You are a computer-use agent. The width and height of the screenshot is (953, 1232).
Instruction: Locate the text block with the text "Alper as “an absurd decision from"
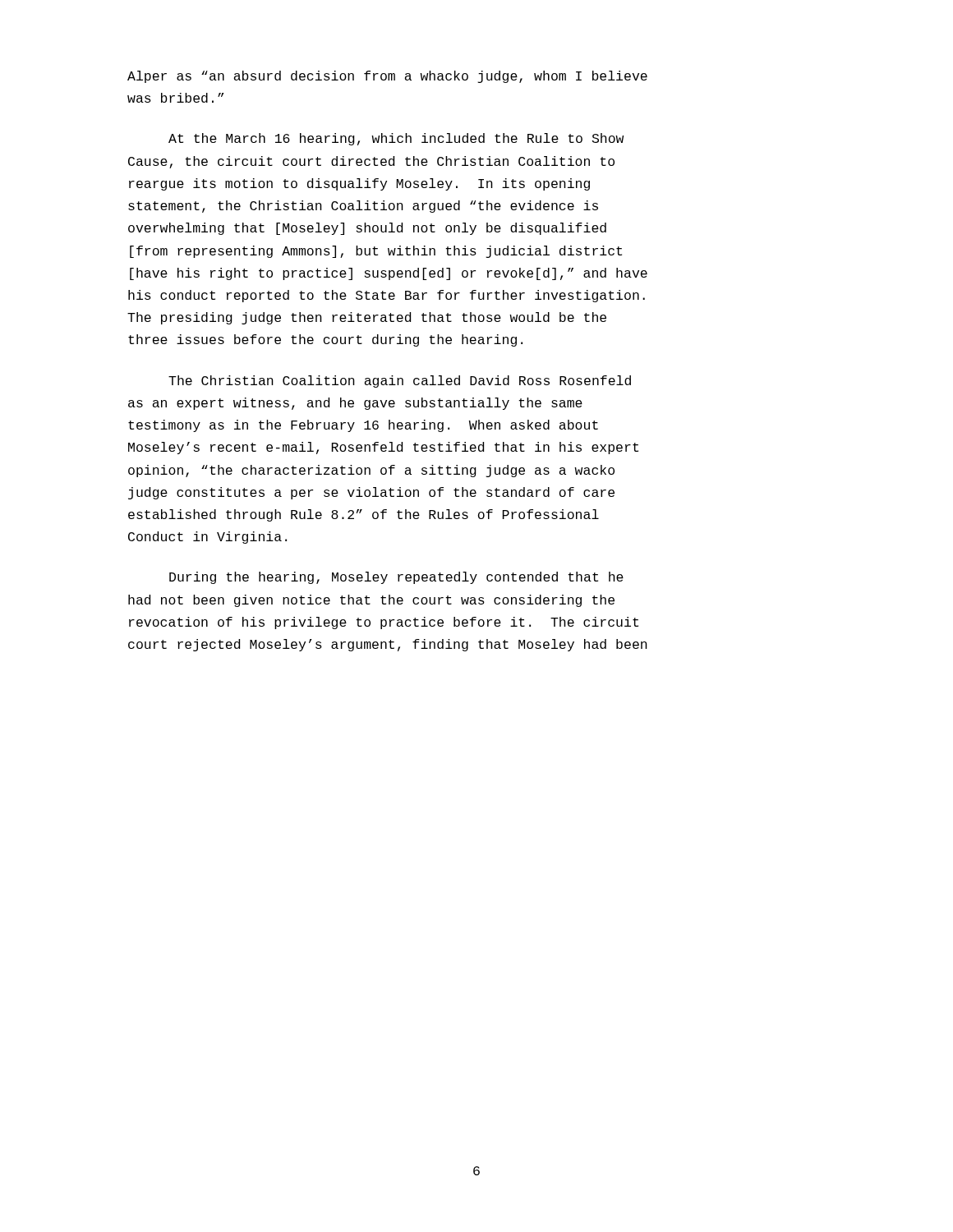point(479,88)
